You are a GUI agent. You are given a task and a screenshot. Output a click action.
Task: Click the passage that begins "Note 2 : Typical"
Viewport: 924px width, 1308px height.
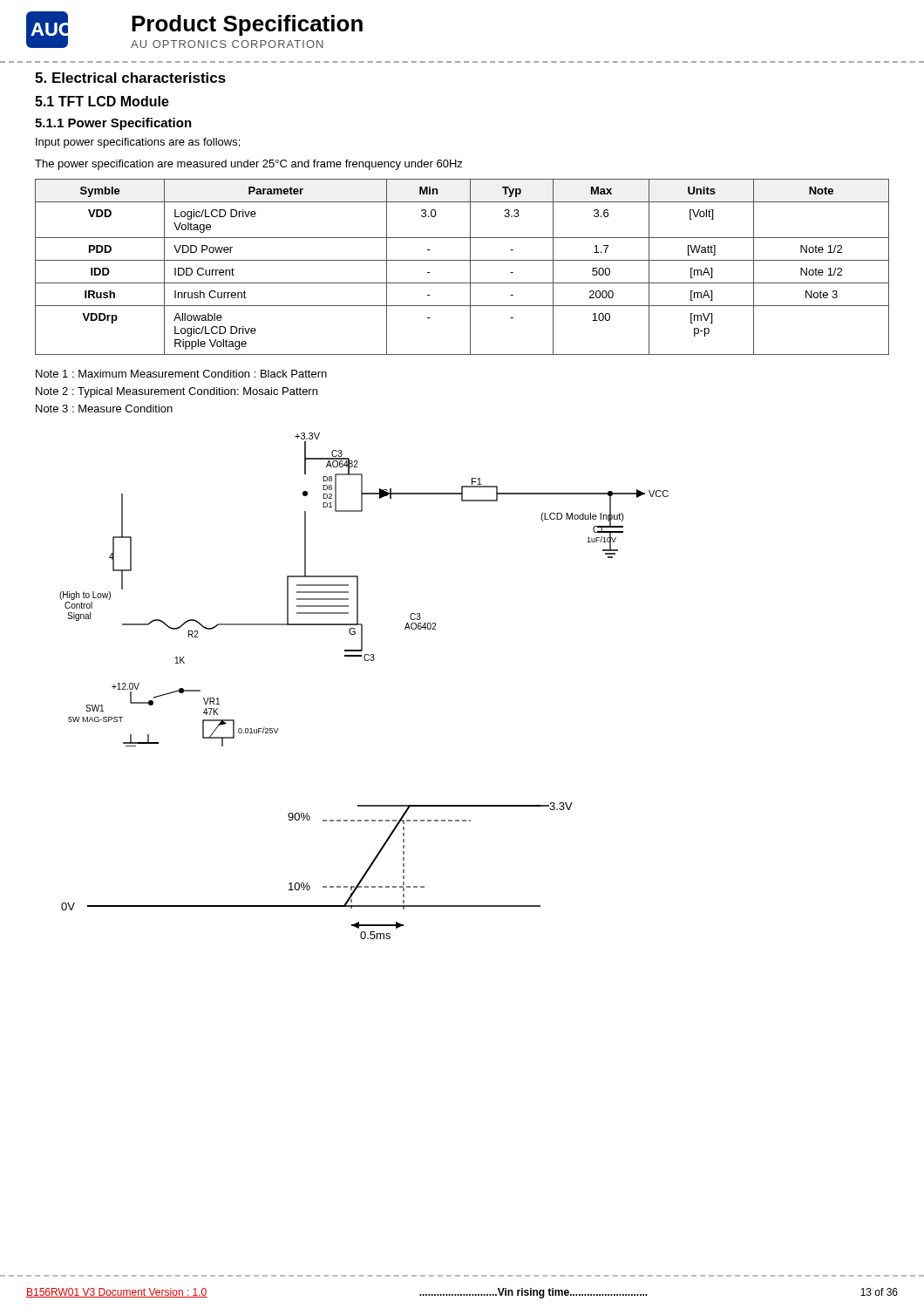pos(176,391)
